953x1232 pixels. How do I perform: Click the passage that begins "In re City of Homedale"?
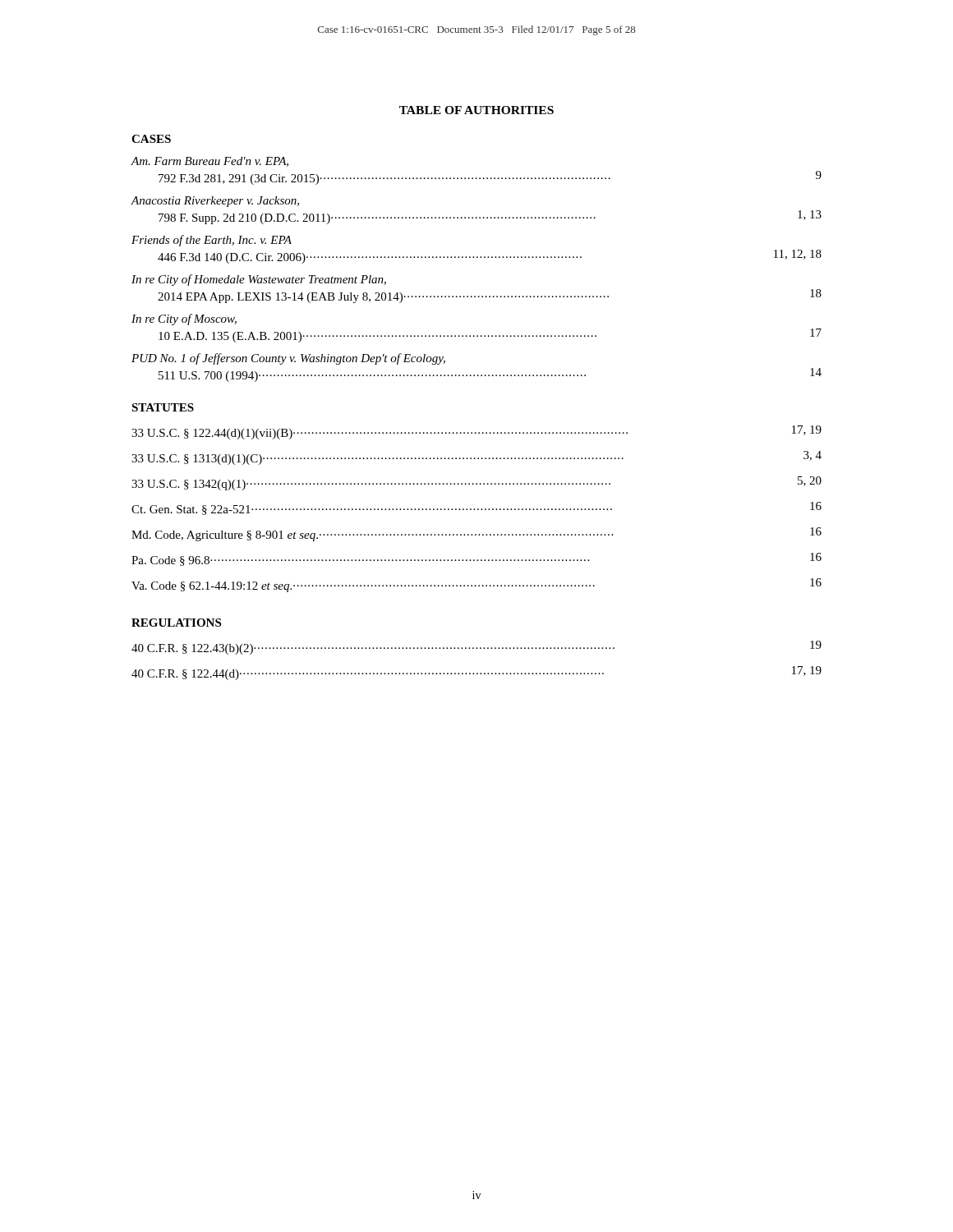click(x=476, y=288)
